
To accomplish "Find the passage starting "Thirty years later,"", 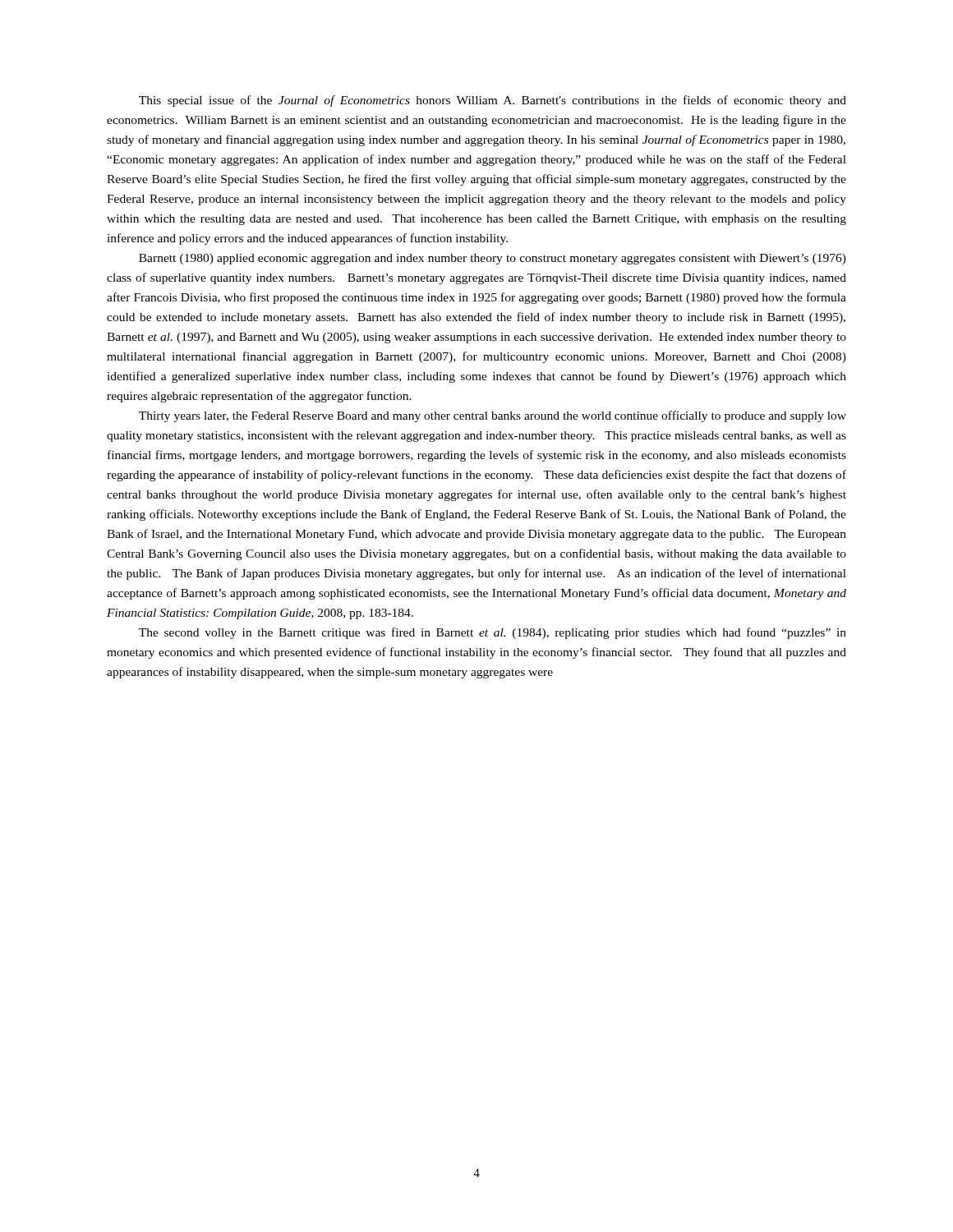I will tap(476, 514).
